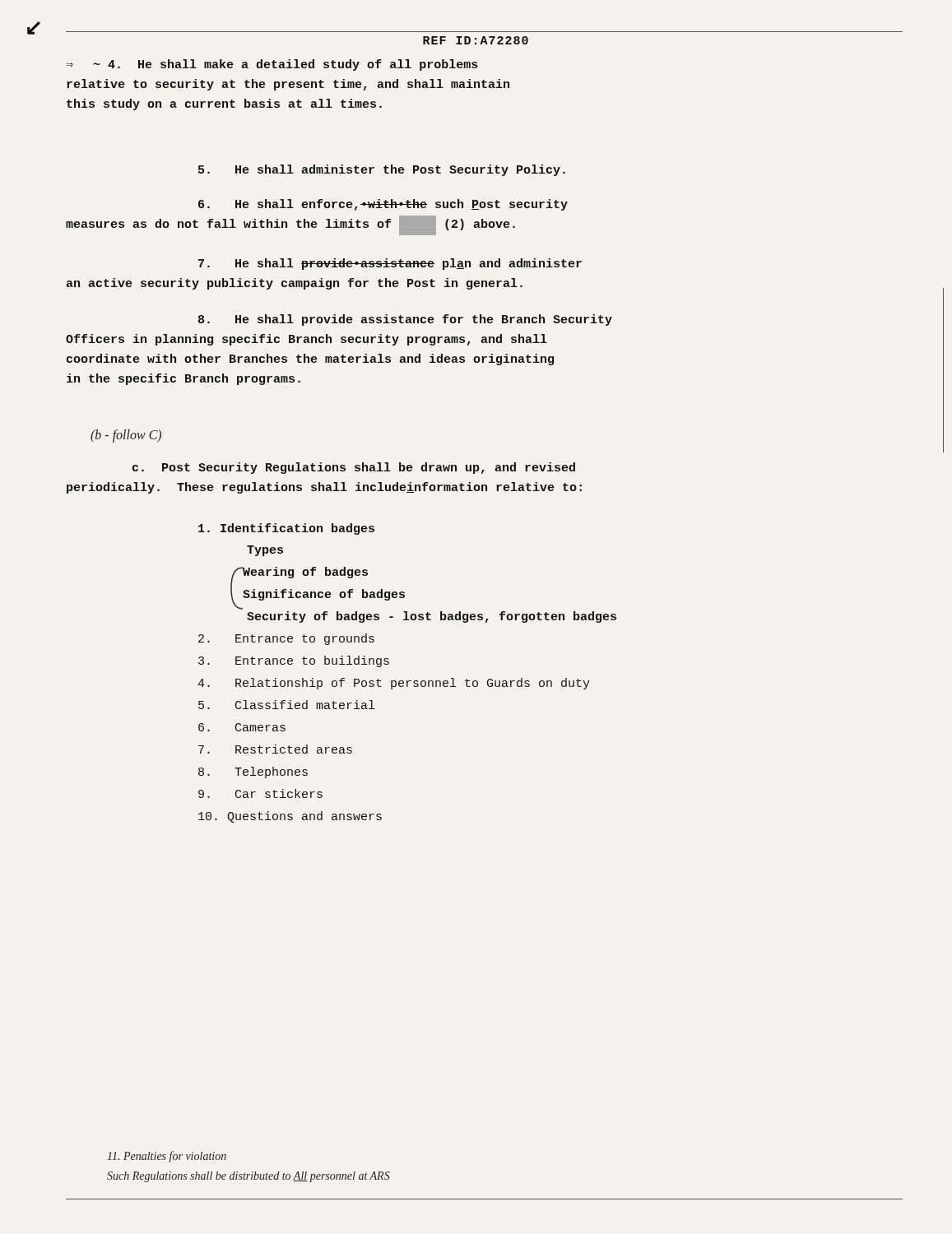
Task: Find the element starting "8. Telephones"
Action: 253,772
